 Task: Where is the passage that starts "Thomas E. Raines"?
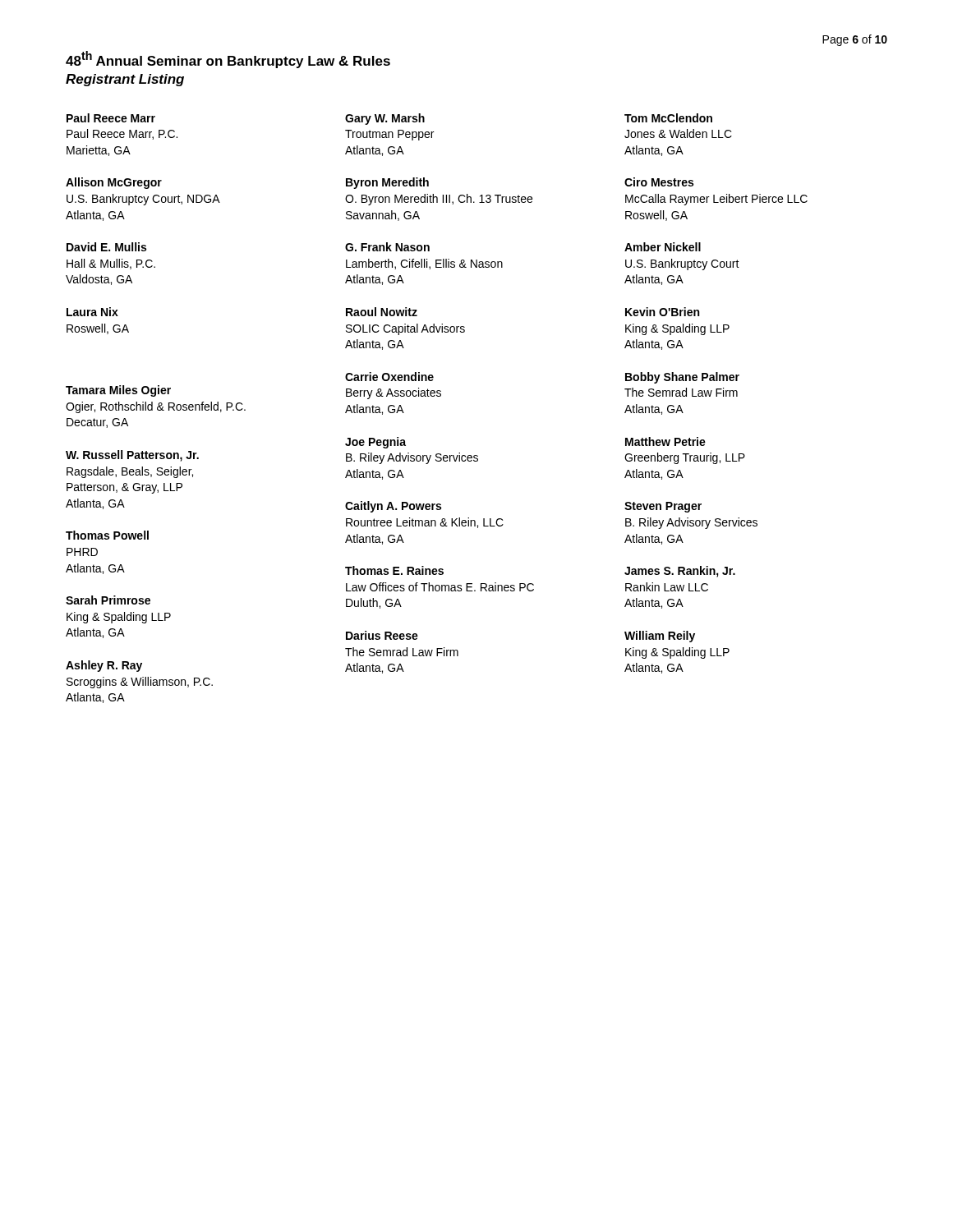pos(476,588)
